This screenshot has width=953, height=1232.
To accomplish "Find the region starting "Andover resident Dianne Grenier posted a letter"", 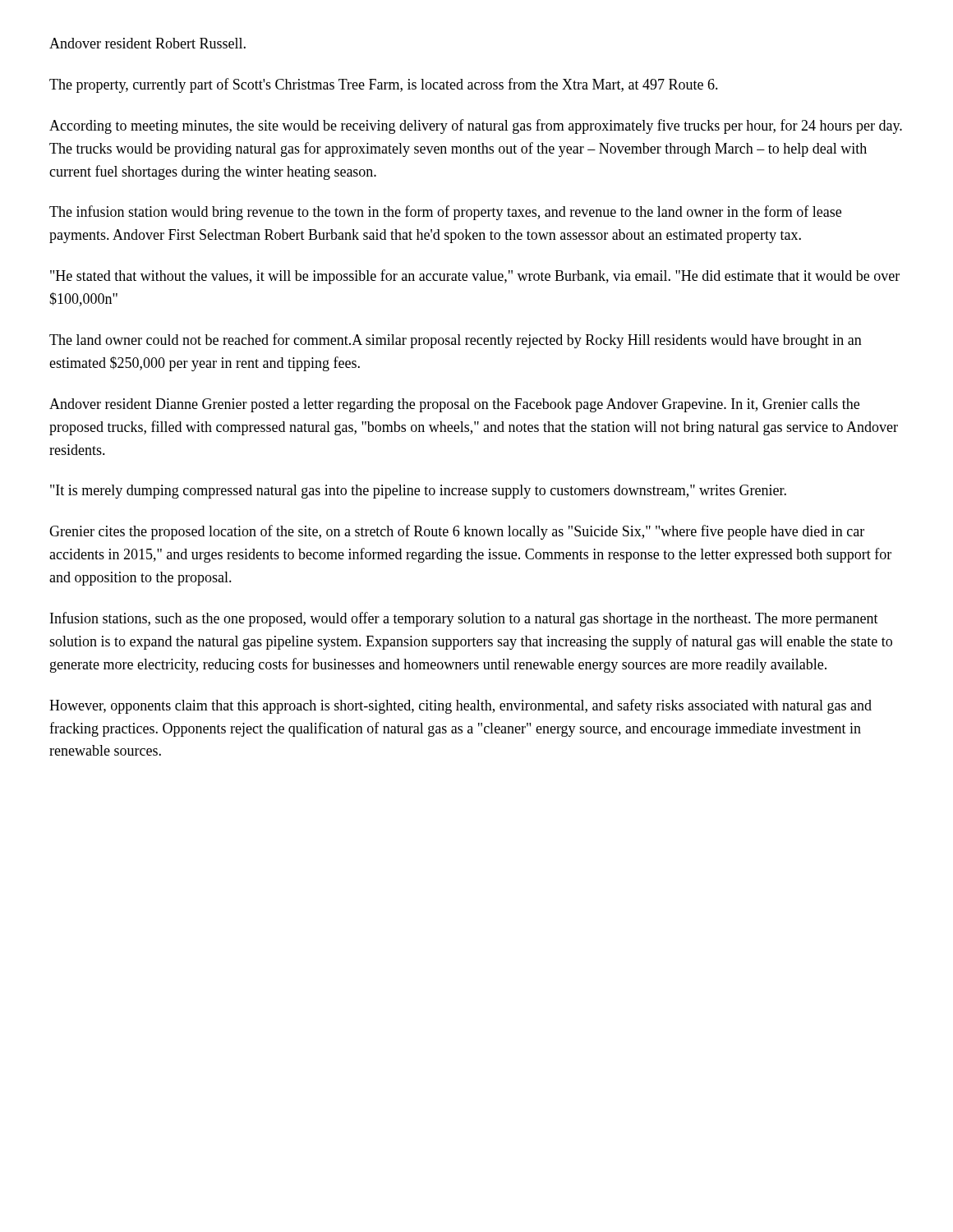I will (x=474, y=427).
